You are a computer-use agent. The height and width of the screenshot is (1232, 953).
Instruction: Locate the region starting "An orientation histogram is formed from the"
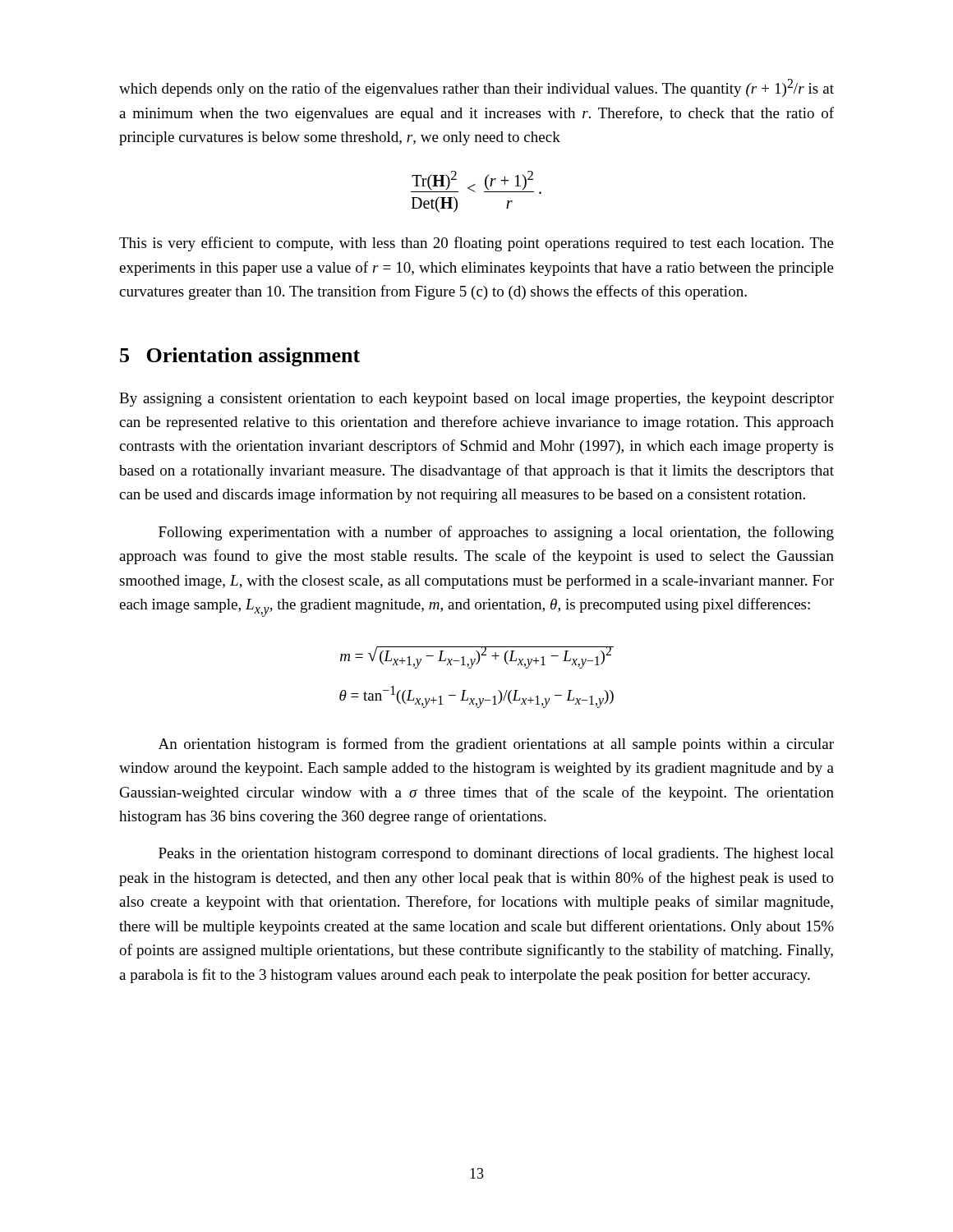pos(476,780)
